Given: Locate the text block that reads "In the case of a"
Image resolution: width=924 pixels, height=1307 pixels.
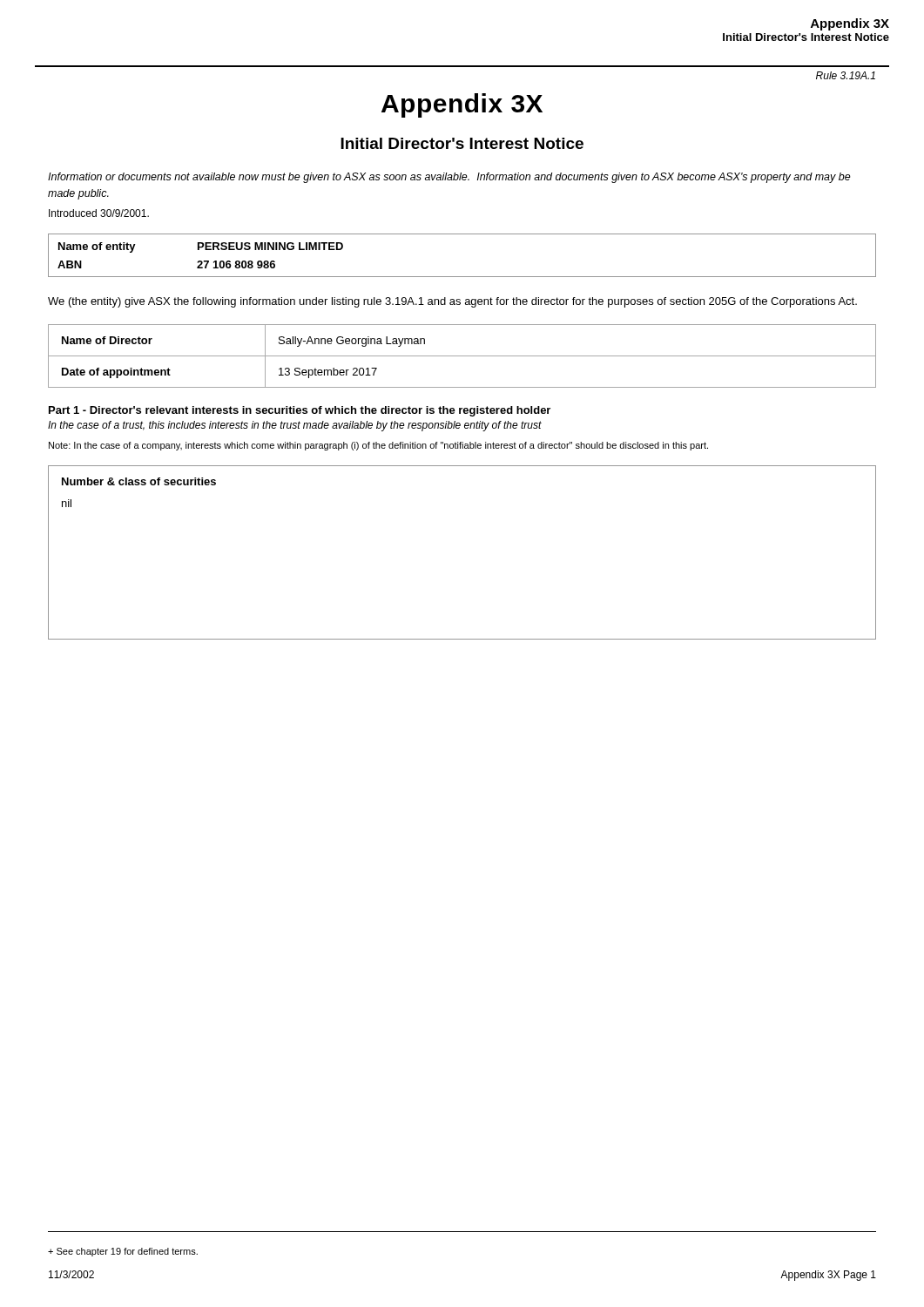Looking at the screenshot, I should 294,425.
